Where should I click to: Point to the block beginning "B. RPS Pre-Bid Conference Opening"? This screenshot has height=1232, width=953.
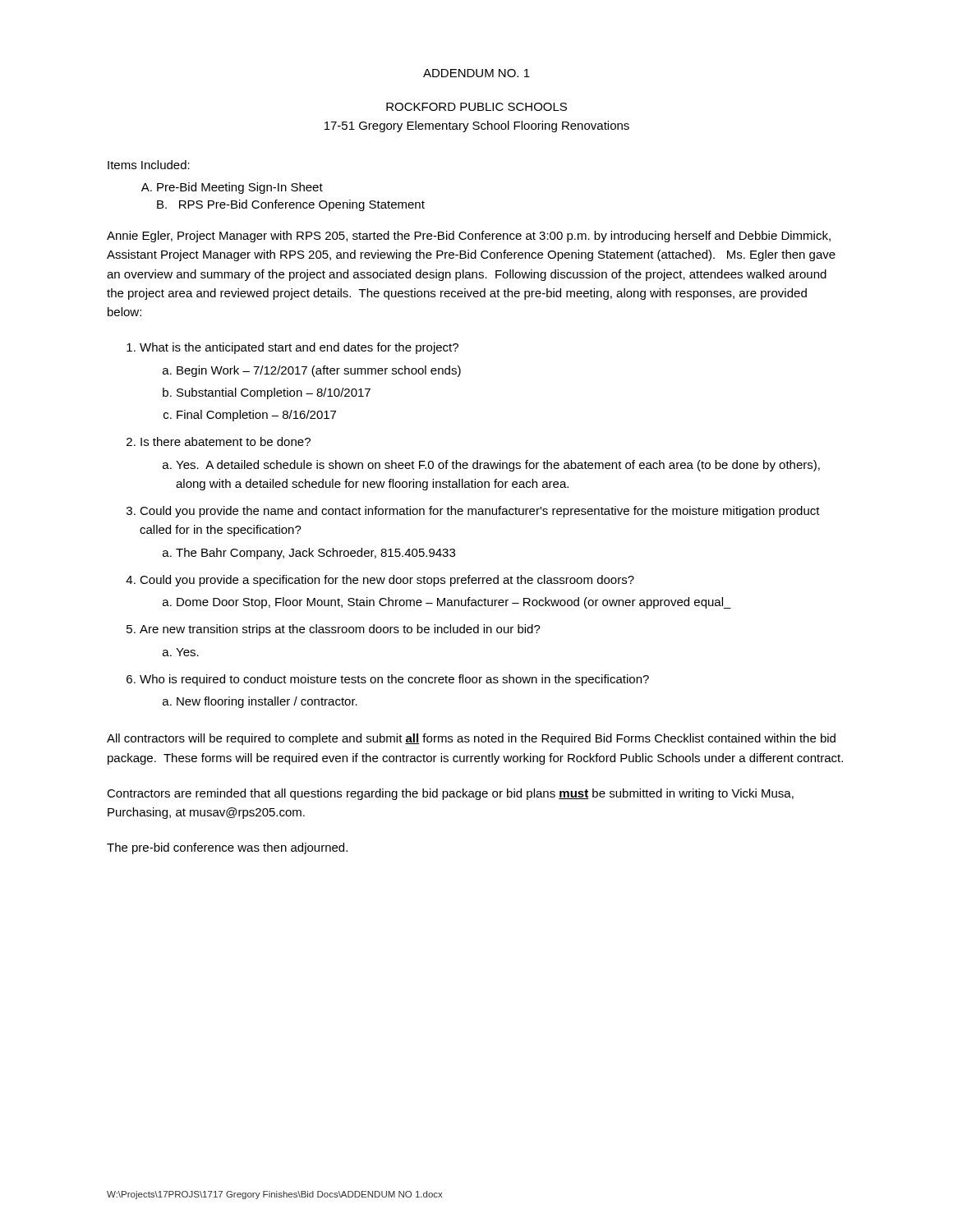(x=291, y=205)
